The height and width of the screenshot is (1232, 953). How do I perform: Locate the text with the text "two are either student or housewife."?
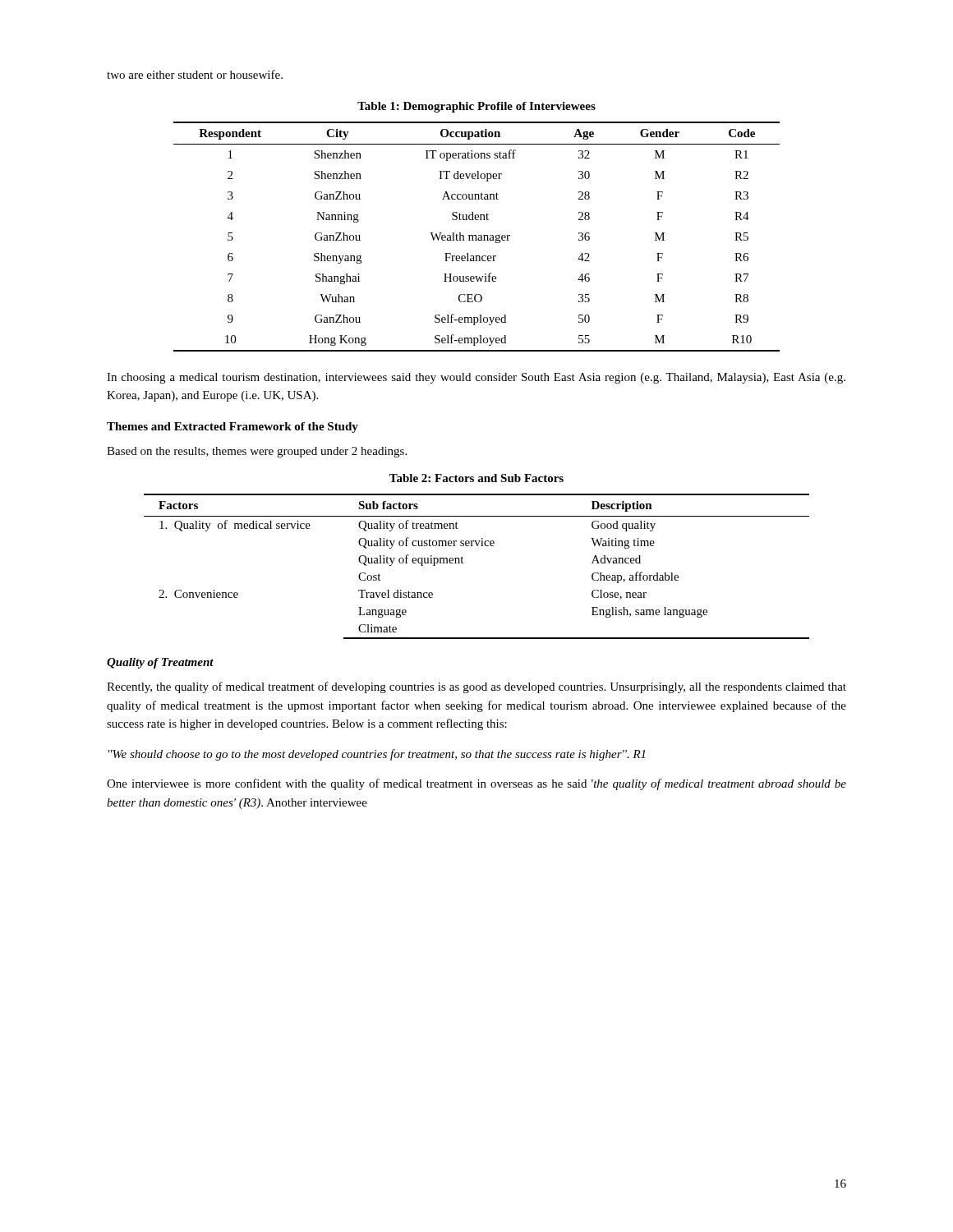[x=195, y=75]
